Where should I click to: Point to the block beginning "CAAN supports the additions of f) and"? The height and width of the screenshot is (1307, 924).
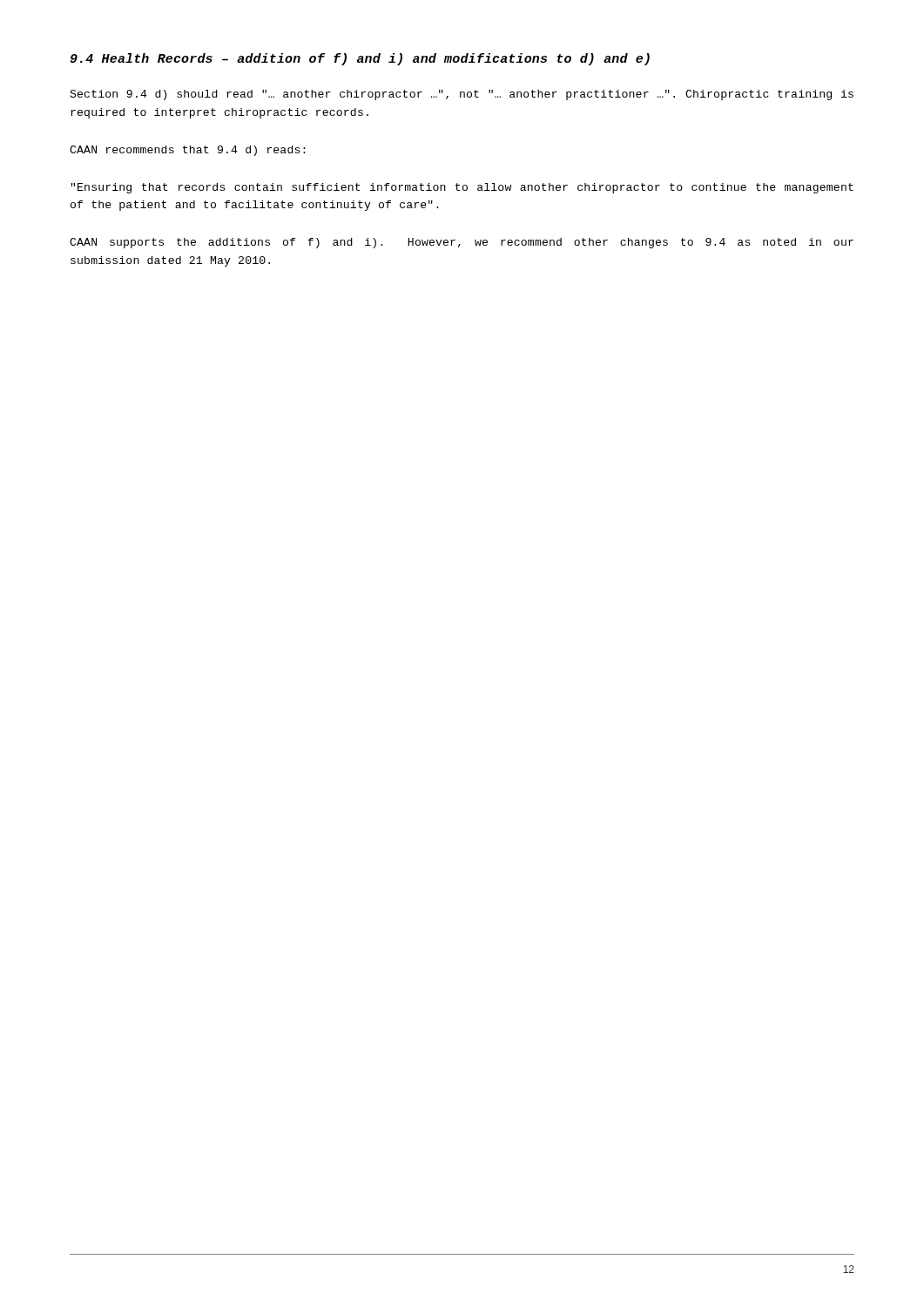click(462, 252)
